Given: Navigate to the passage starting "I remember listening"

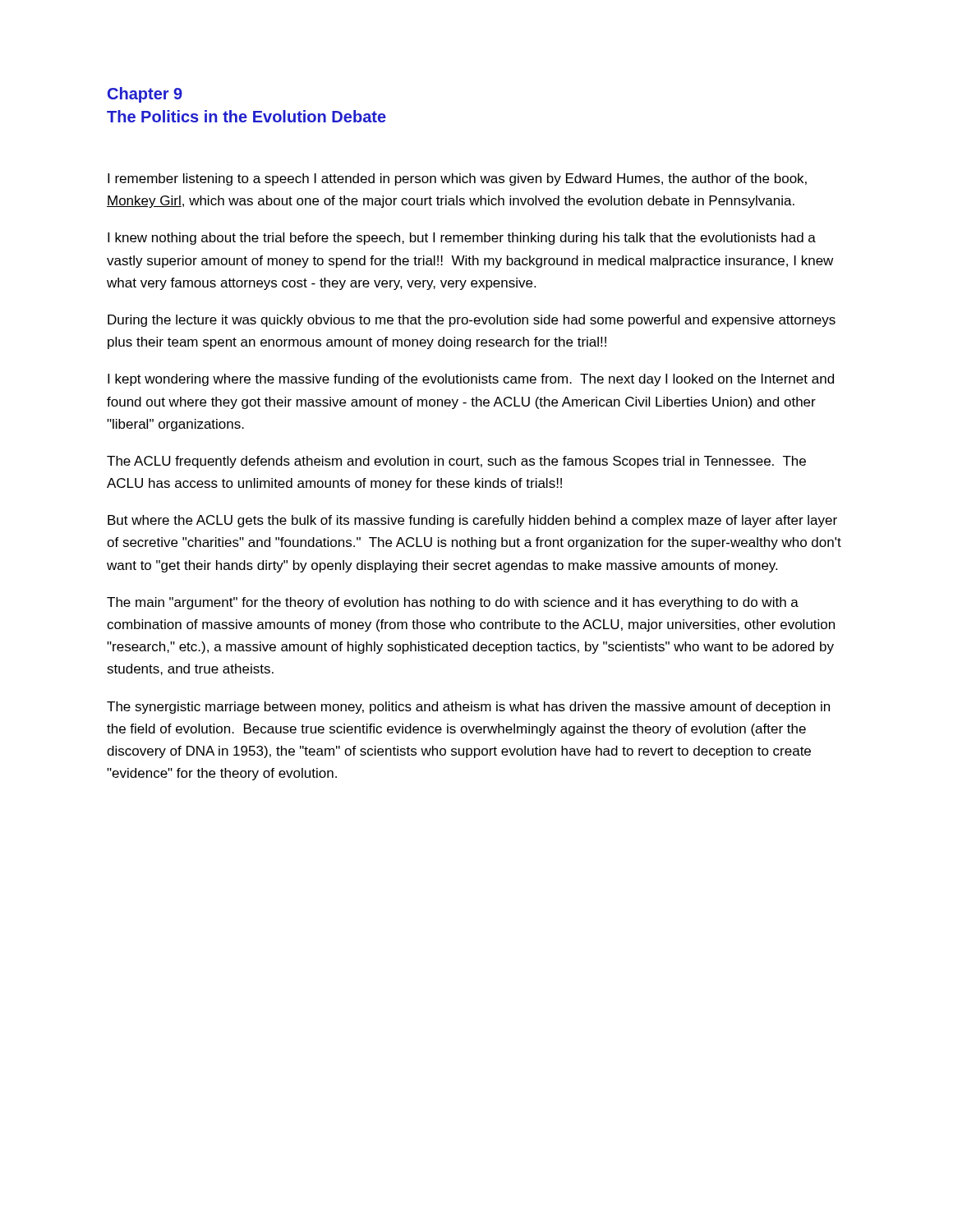Looking at the screenshot, I should pos(457,190).
